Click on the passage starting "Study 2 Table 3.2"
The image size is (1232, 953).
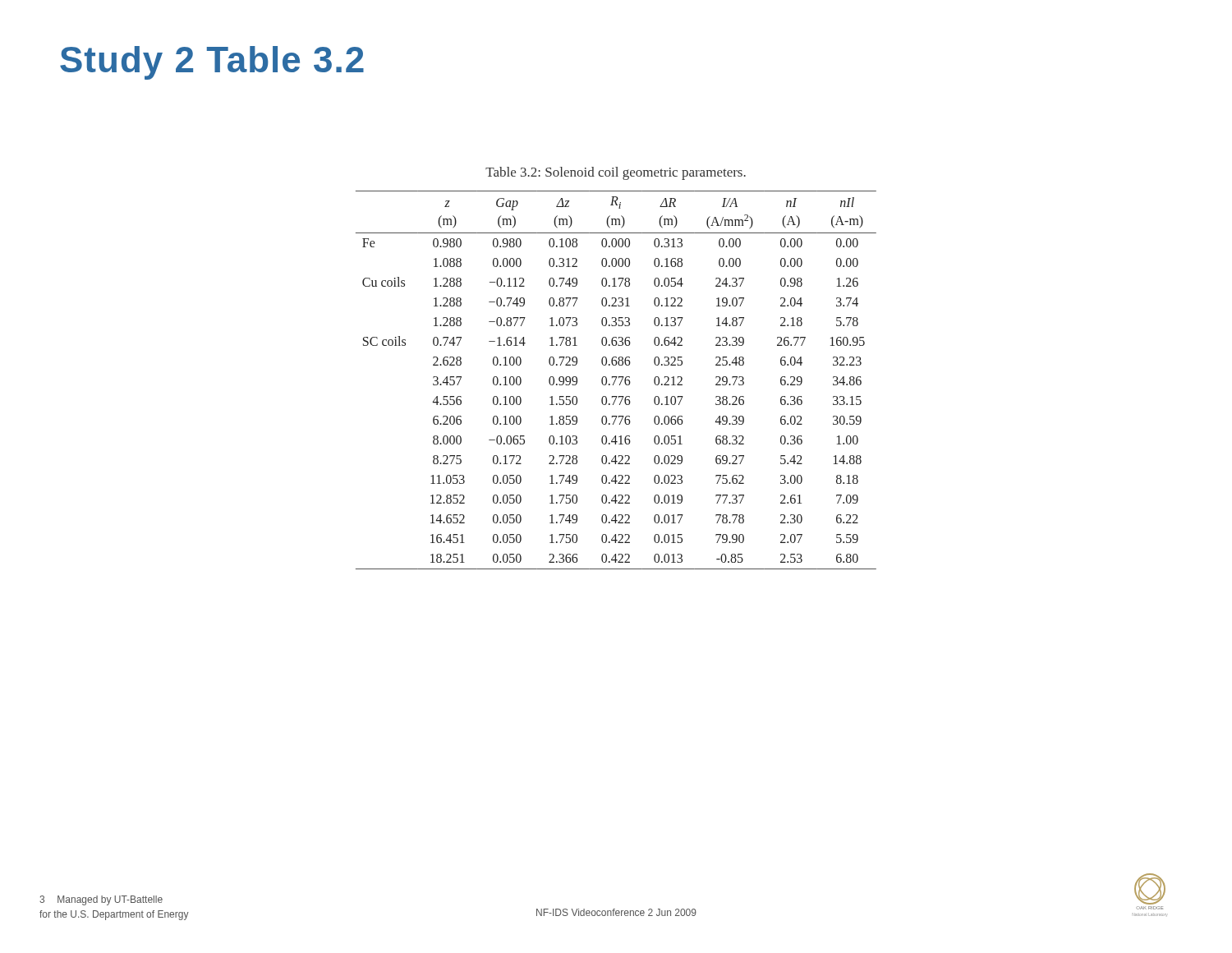[212, 60]
